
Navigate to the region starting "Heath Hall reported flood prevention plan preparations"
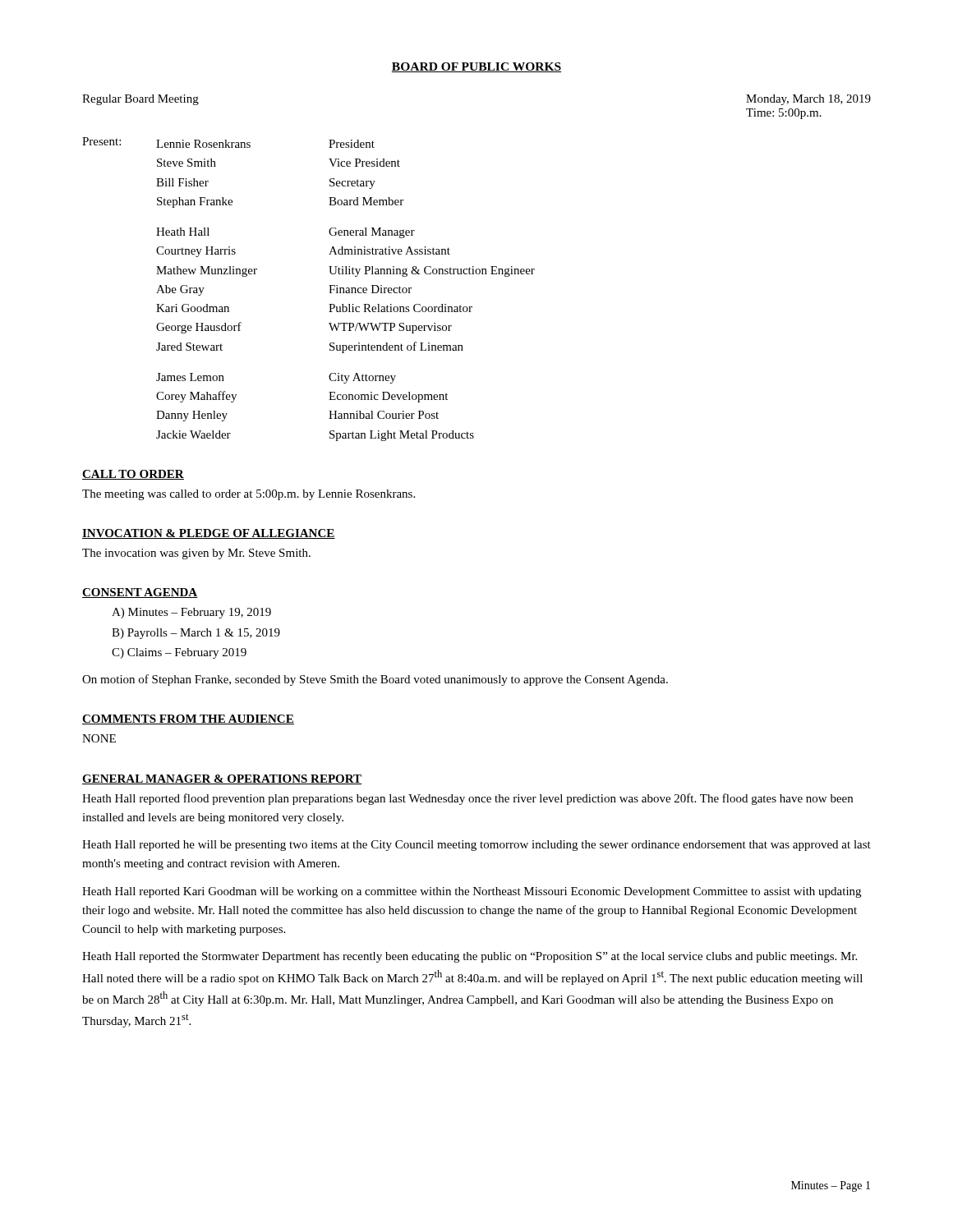click(x=468, y=807)
